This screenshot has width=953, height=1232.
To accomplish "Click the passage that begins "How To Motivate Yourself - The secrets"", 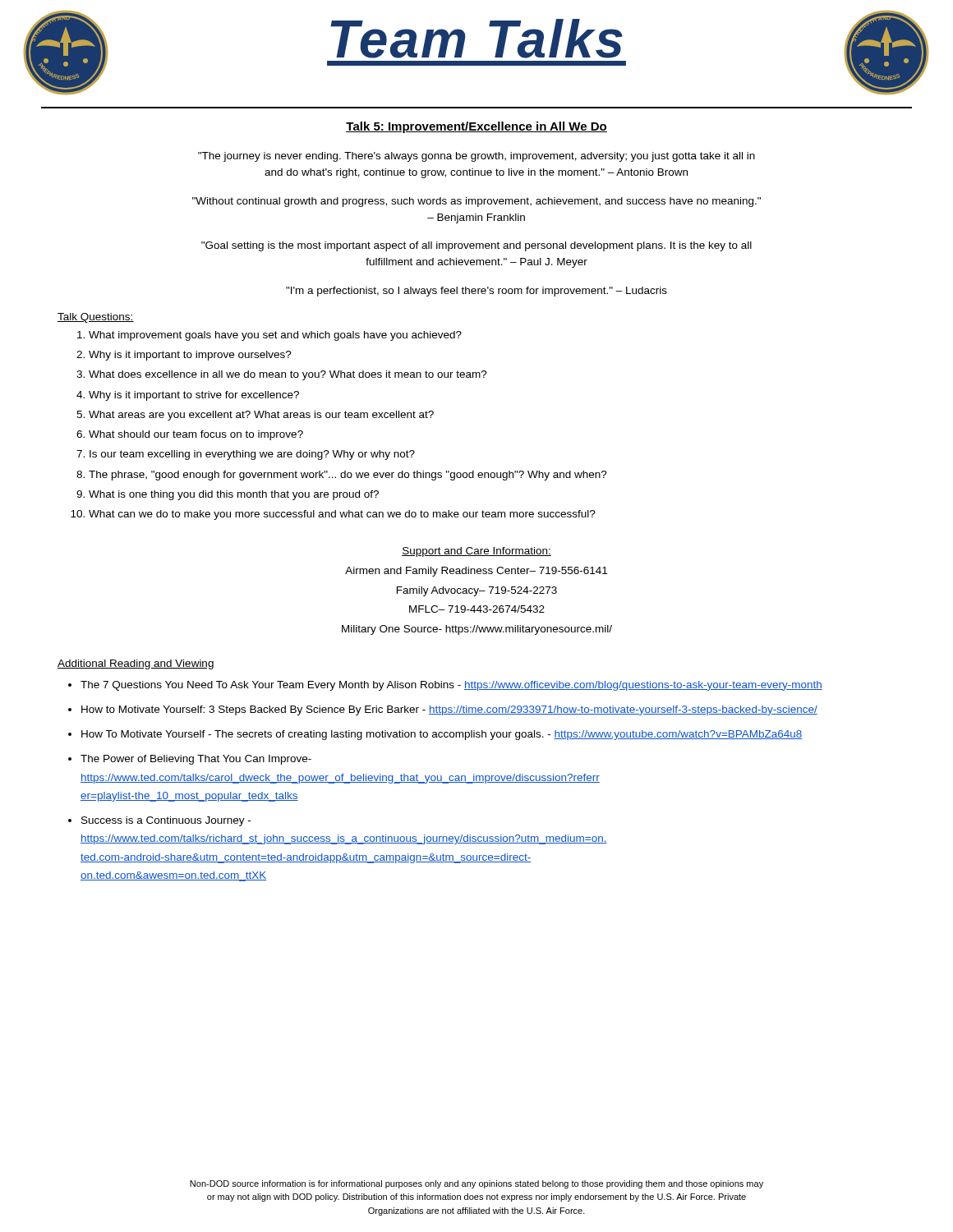I will click(441, 734).
